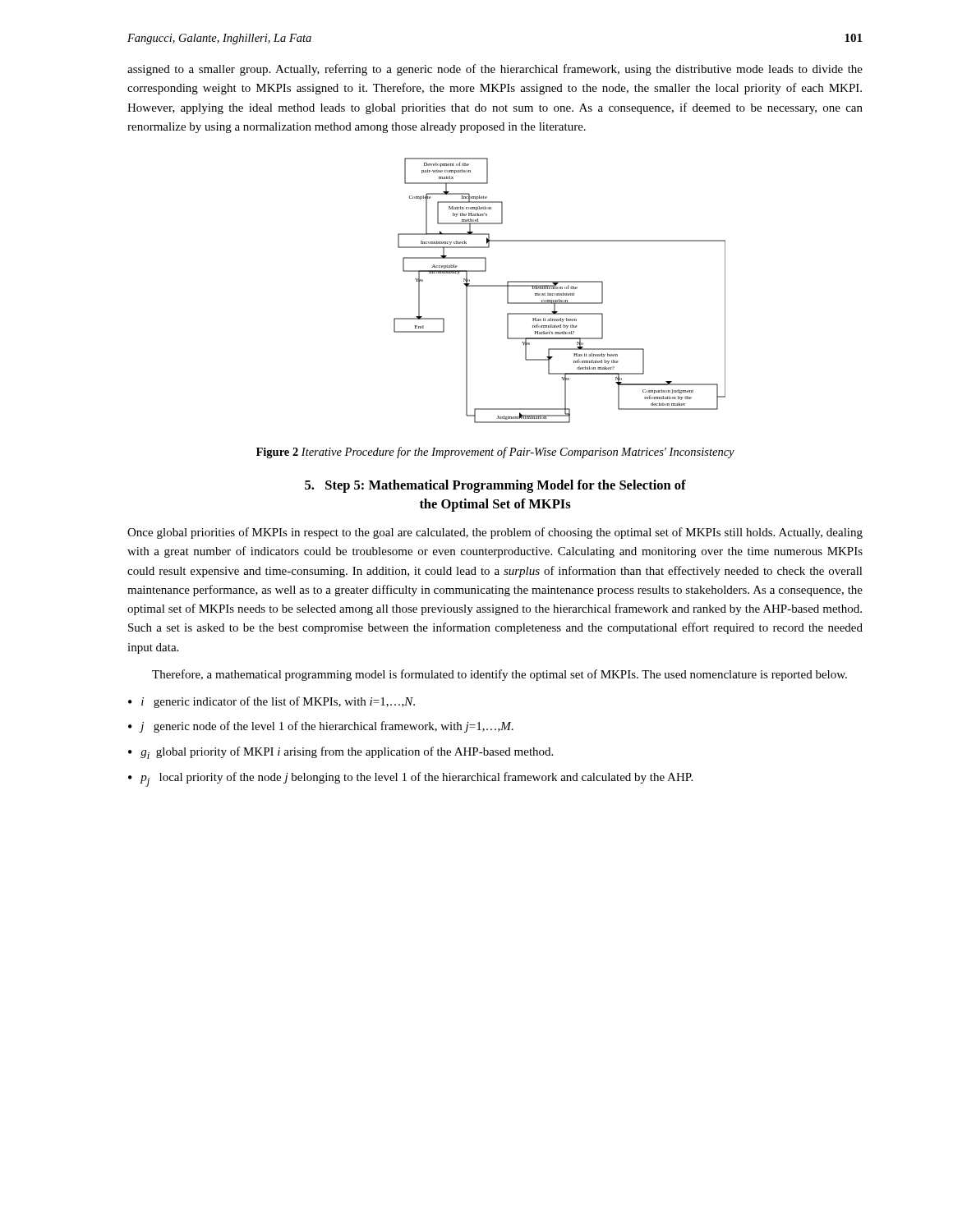Select the list item that says "• pj local priority of the"
Screen dimensions: 1232x953
coord(495,779)
